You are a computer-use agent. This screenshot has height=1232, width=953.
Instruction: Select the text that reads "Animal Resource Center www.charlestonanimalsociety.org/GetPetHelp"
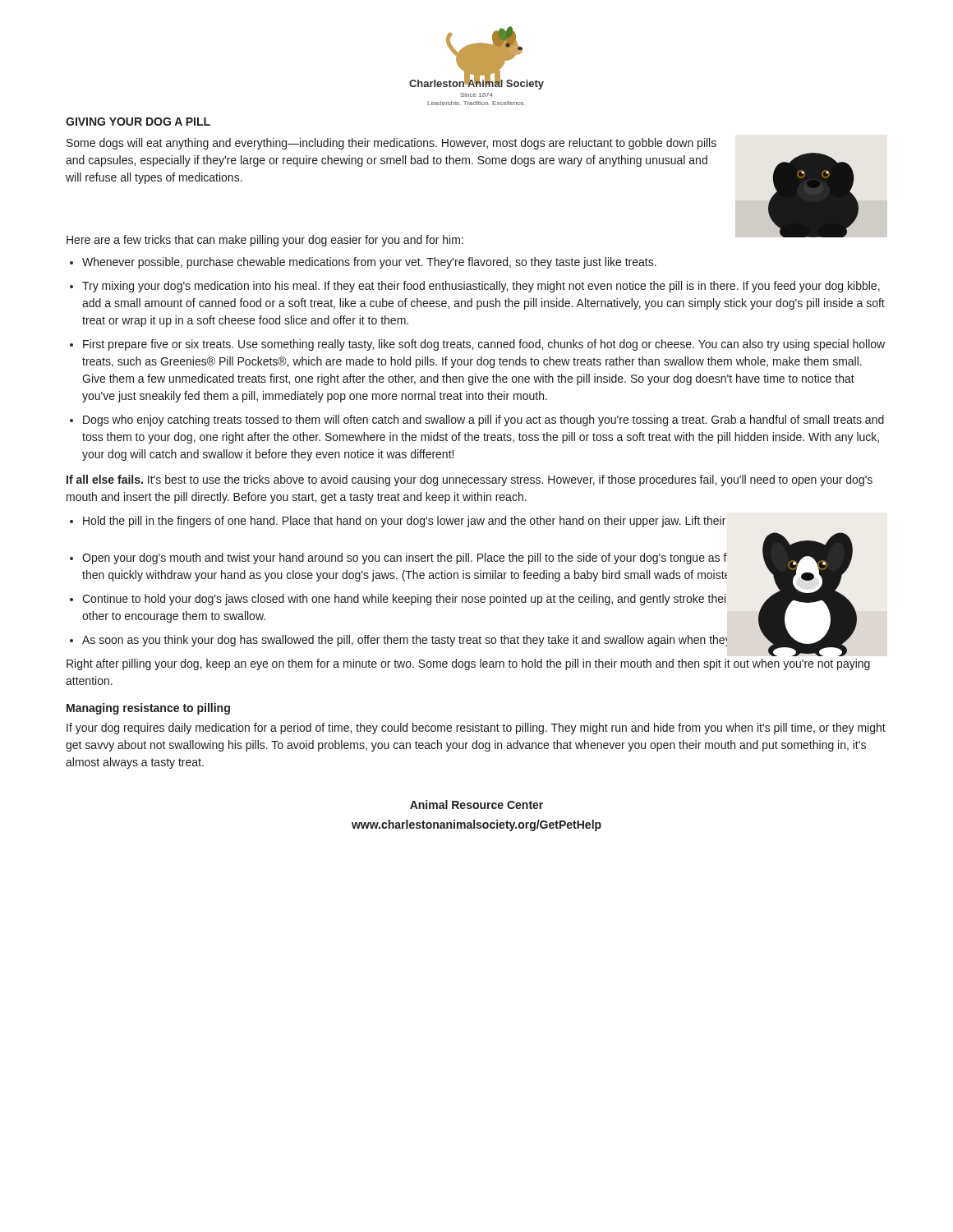coord(476,815)
